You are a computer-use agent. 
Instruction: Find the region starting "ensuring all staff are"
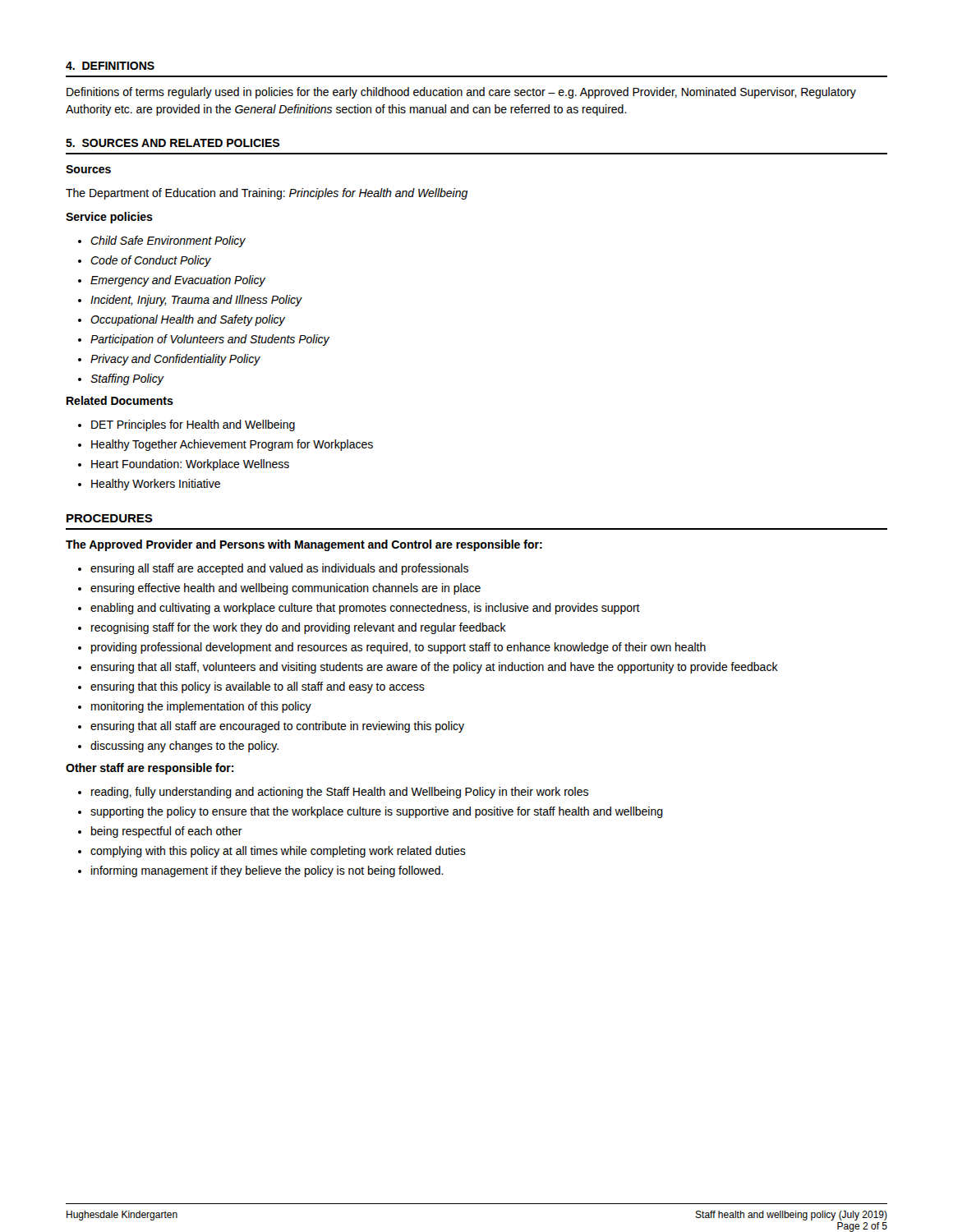click(x=280, y=568)
